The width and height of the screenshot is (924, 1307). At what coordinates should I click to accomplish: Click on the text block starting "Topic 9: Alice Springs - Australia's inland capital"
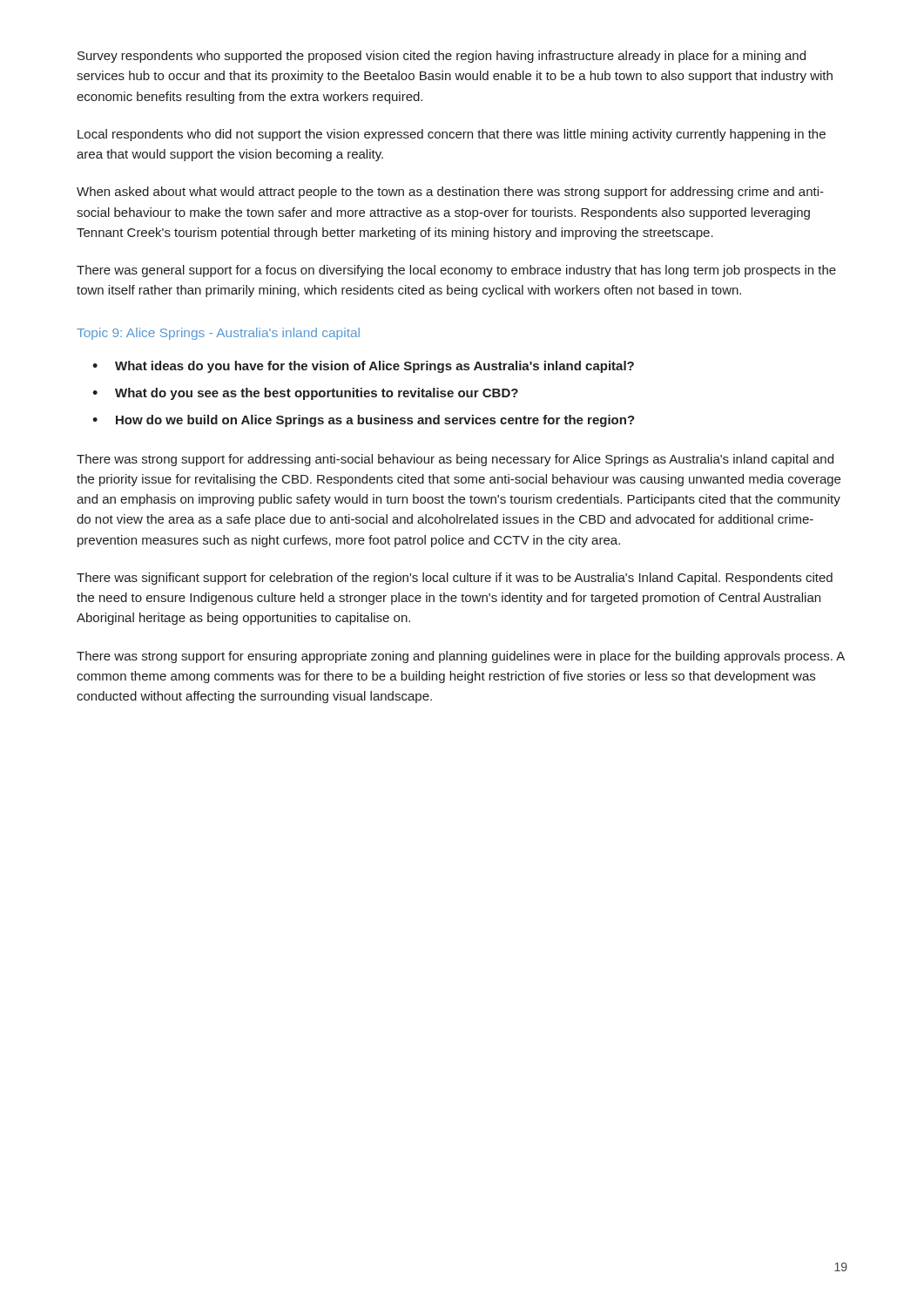219,332
